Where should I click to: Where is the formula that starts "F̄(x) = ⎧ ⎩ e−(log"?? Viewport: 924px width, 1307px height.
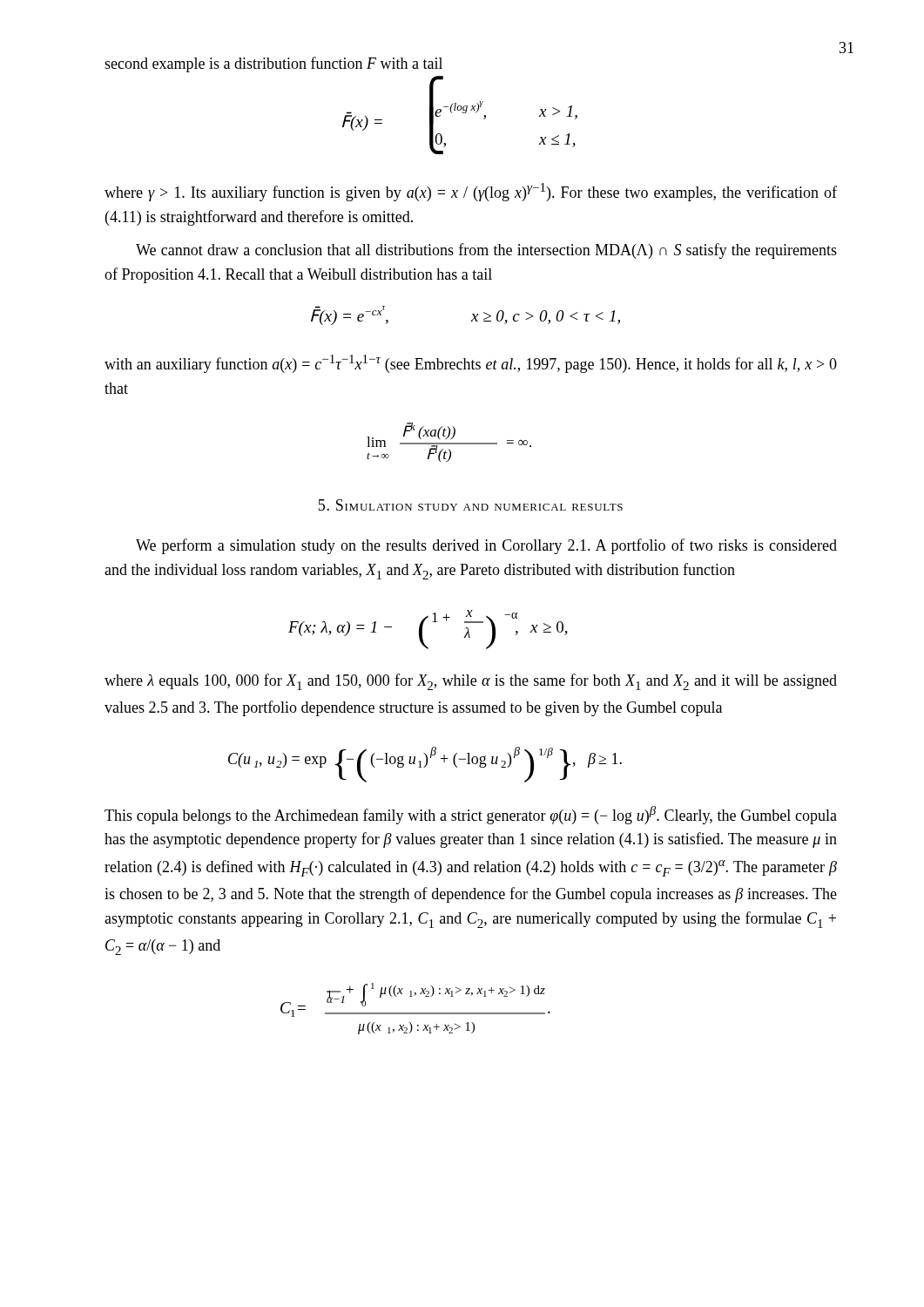point(471,127)
